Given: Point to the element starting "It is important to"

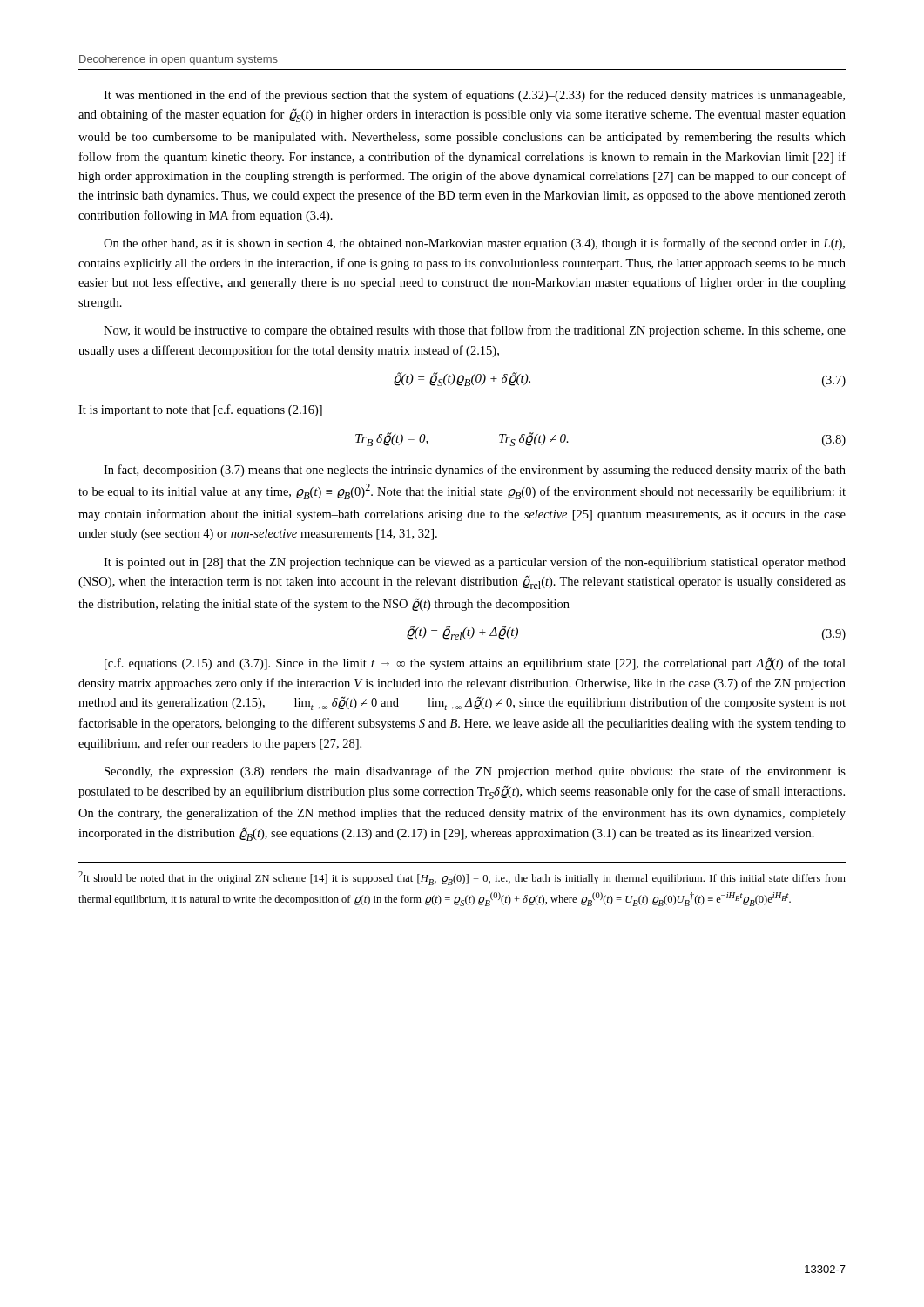Looking at the screenshot, I should pyautogui.click(x=200, y=410).
